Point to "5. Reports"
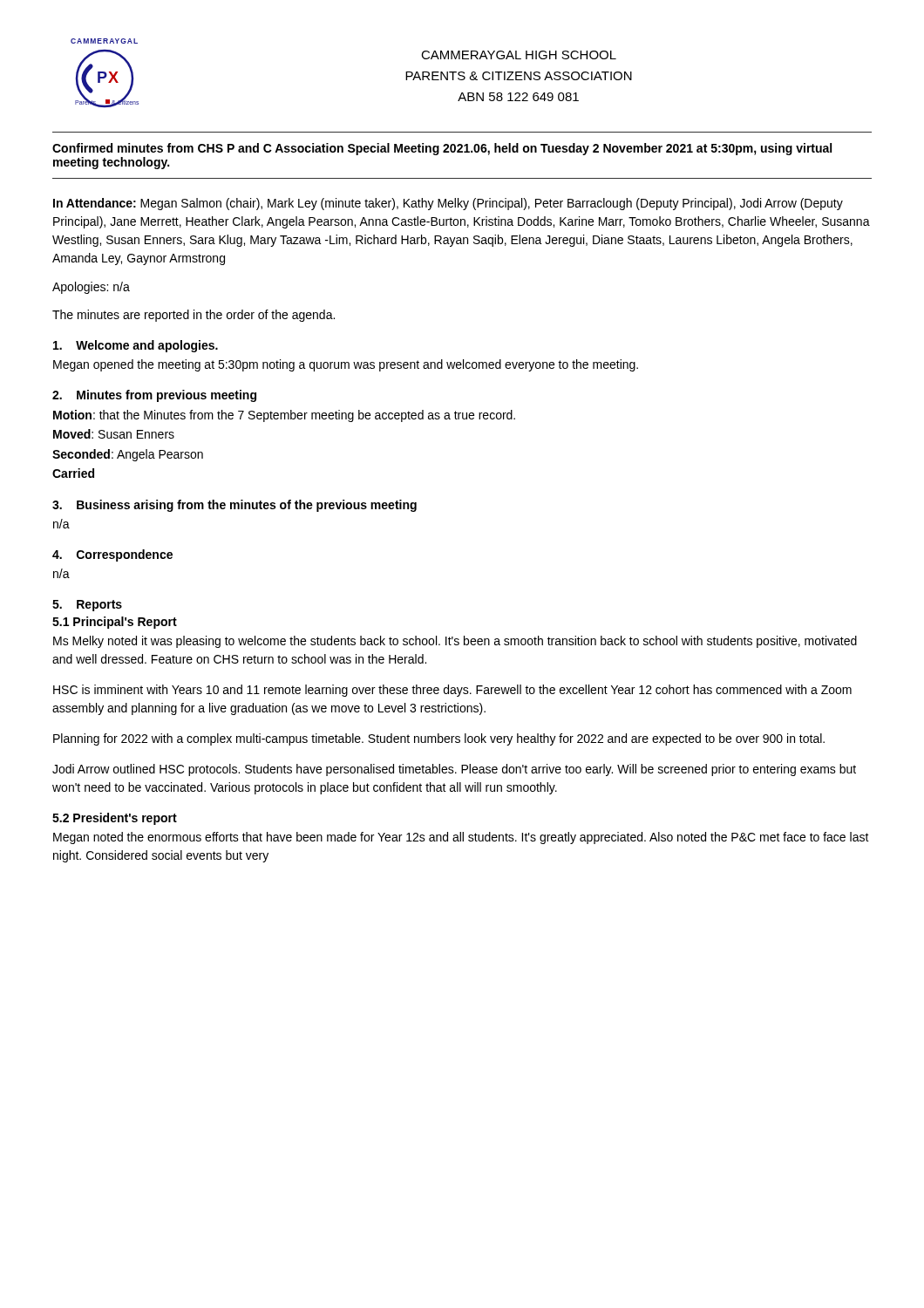The image size is (924, 1308). pos(87,604)
